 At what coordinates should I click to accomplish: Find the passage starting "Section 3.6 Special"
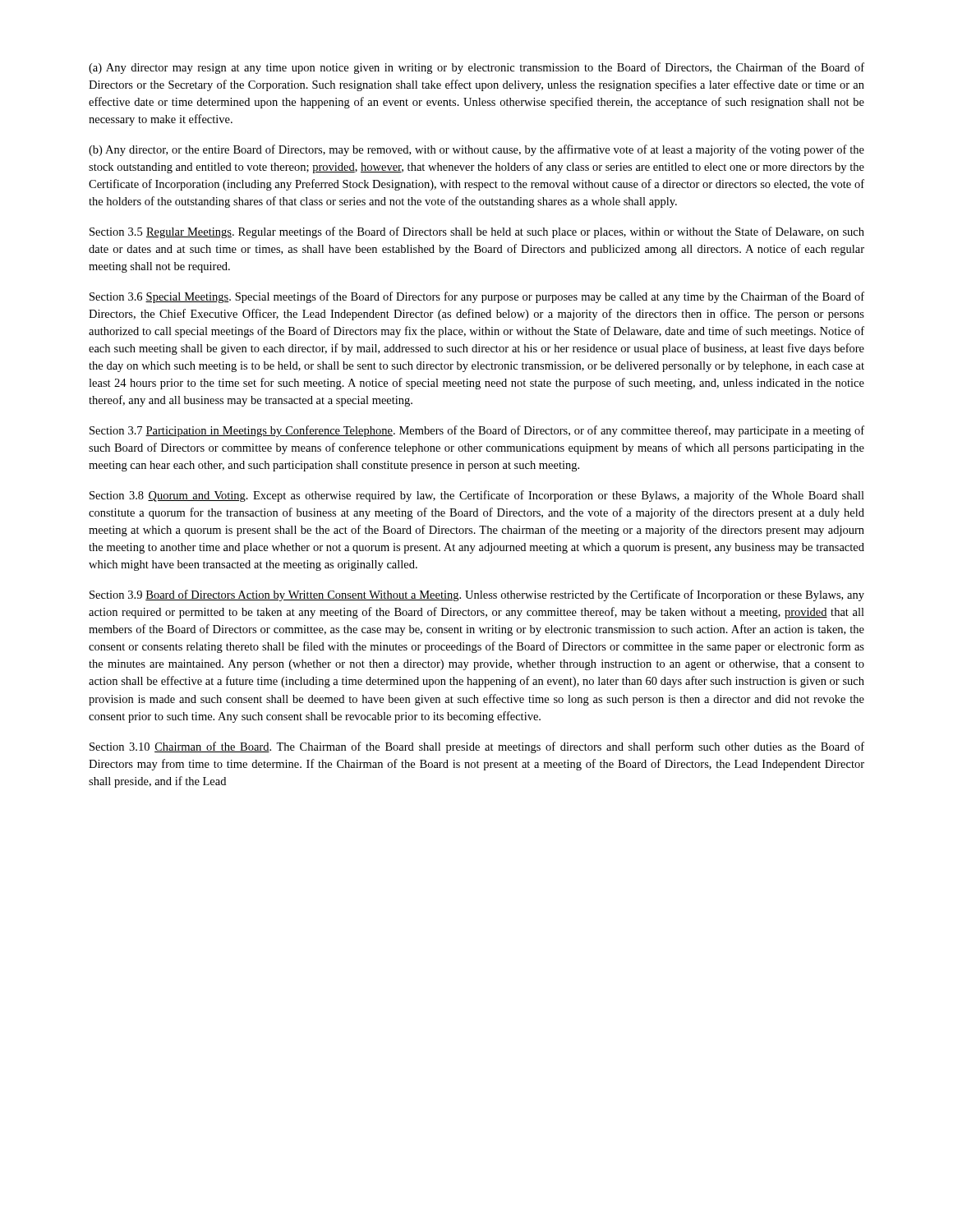tap(476, 348)
